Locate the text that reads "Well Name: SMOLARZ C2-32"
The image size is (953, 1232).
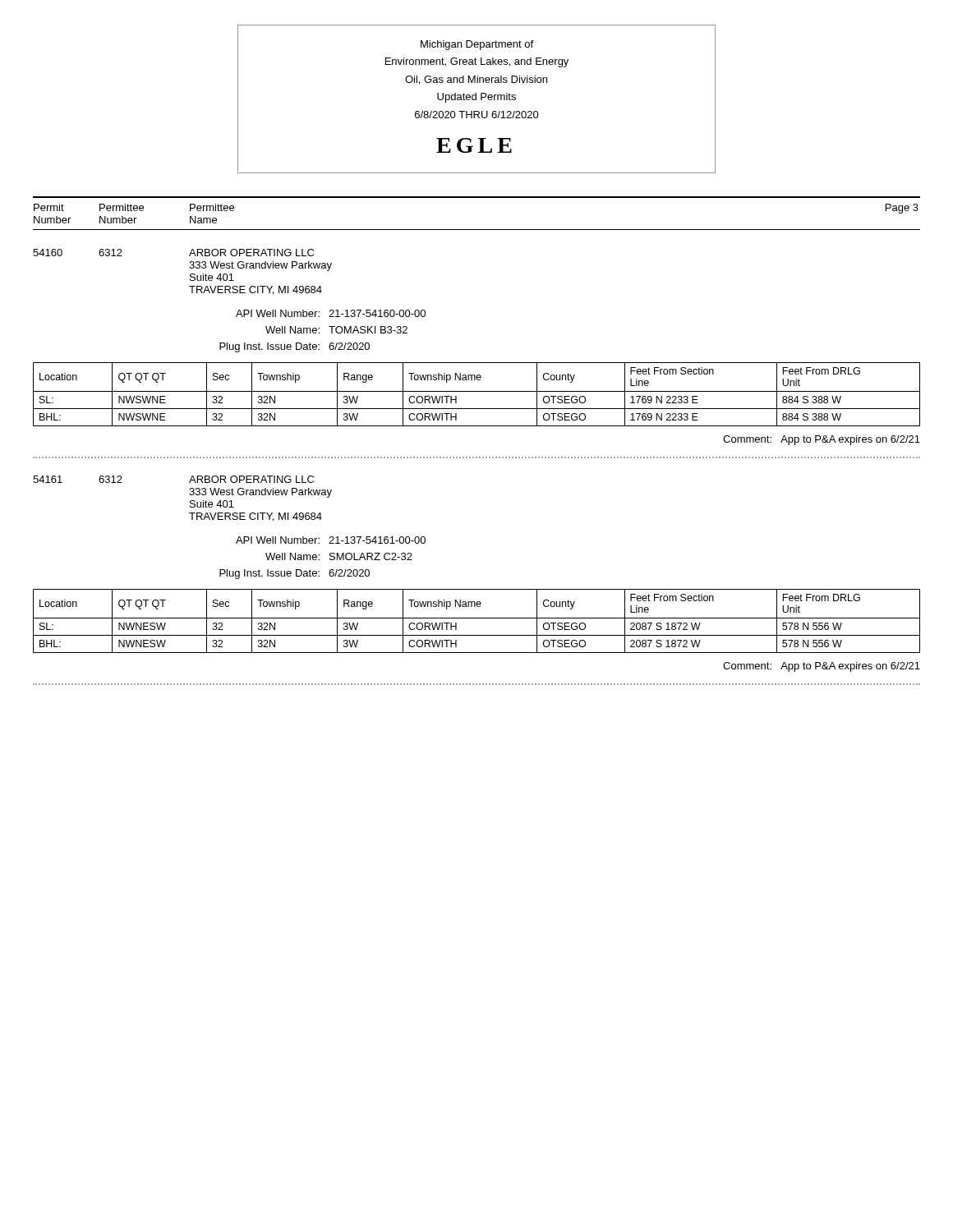click(339, 556)
